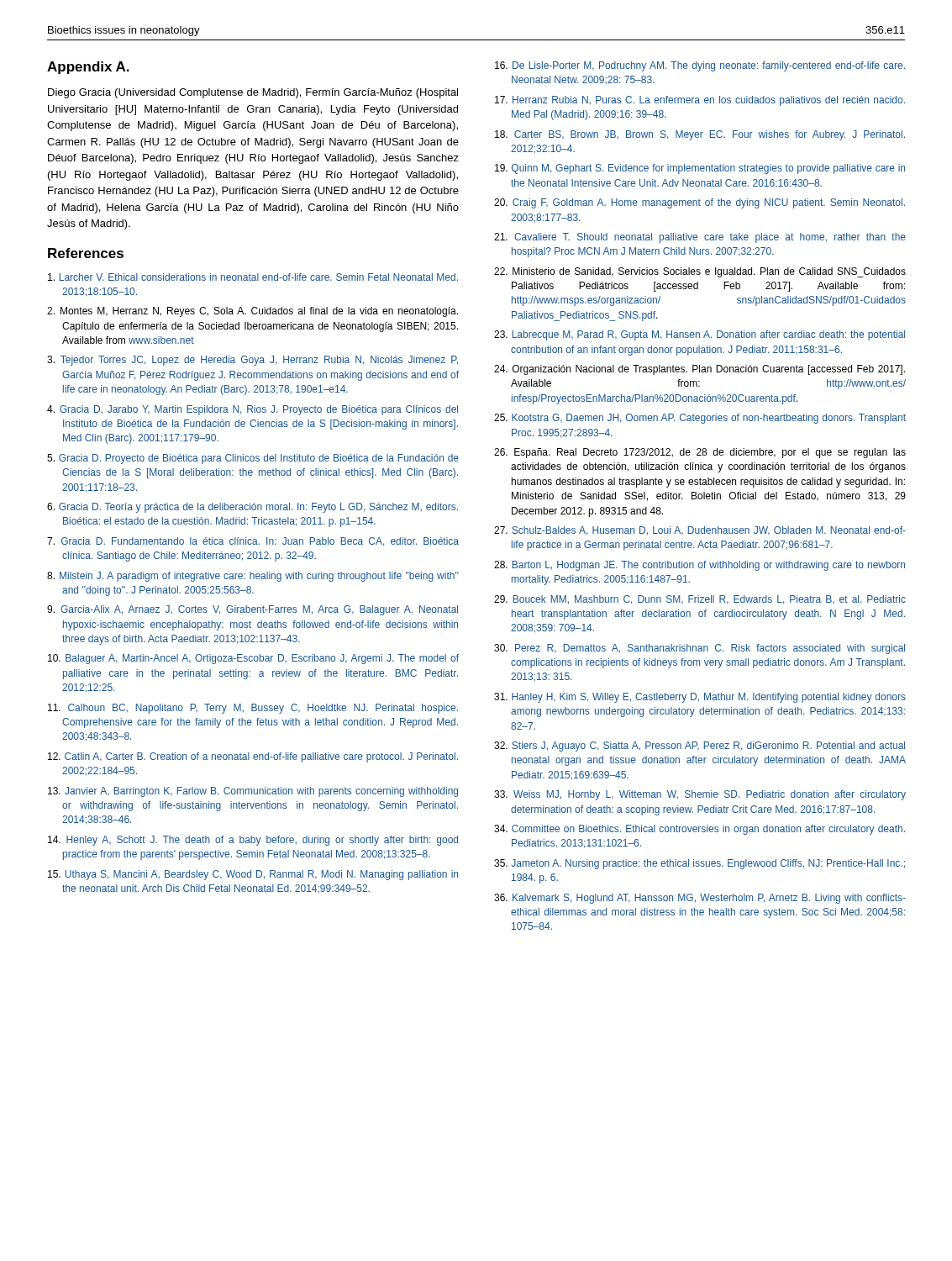Find the passage starting "Appendix A."
The image size is (952, 1261).
click(88, 67)
